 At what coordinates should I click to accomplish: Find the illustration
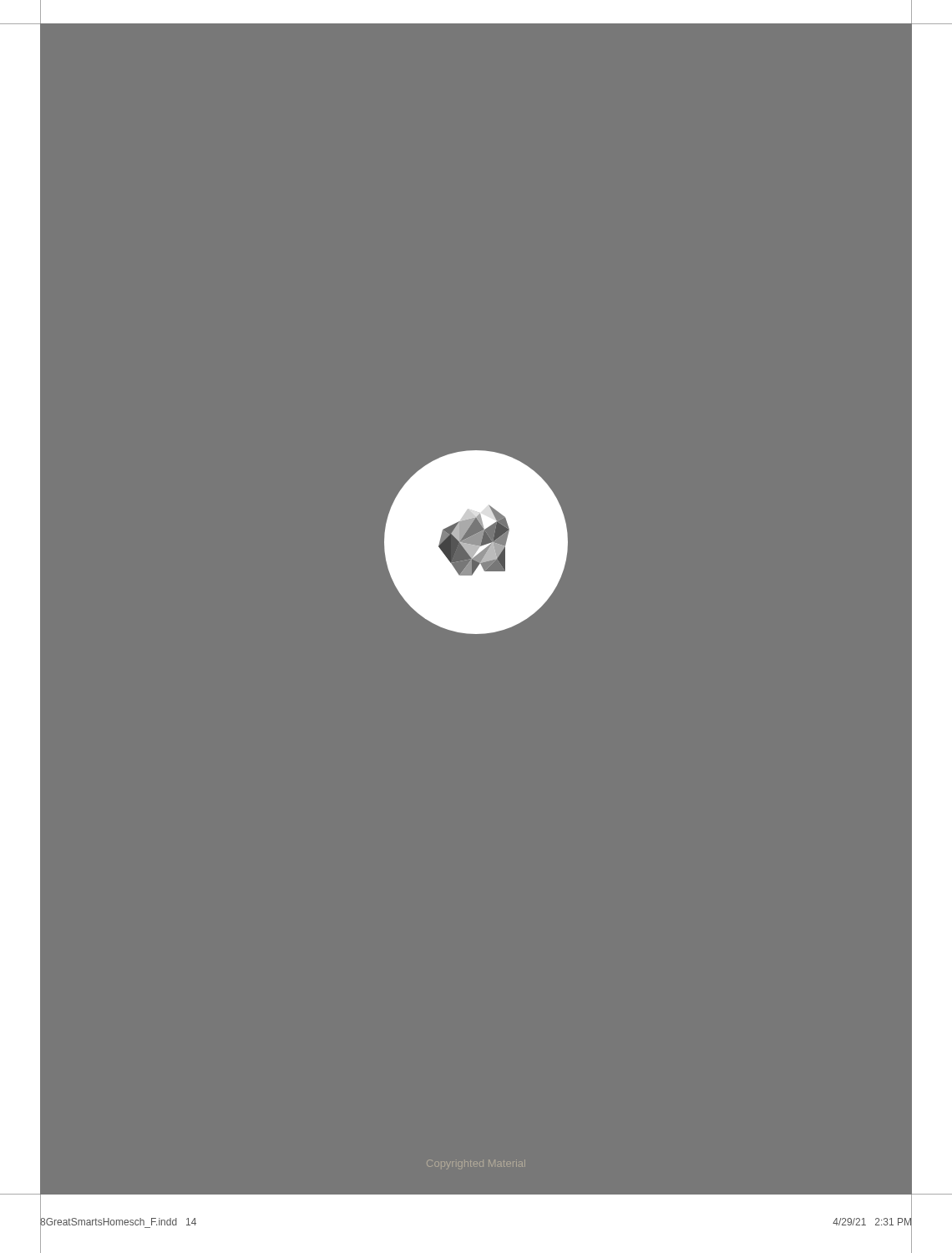(x=476, y=609)
